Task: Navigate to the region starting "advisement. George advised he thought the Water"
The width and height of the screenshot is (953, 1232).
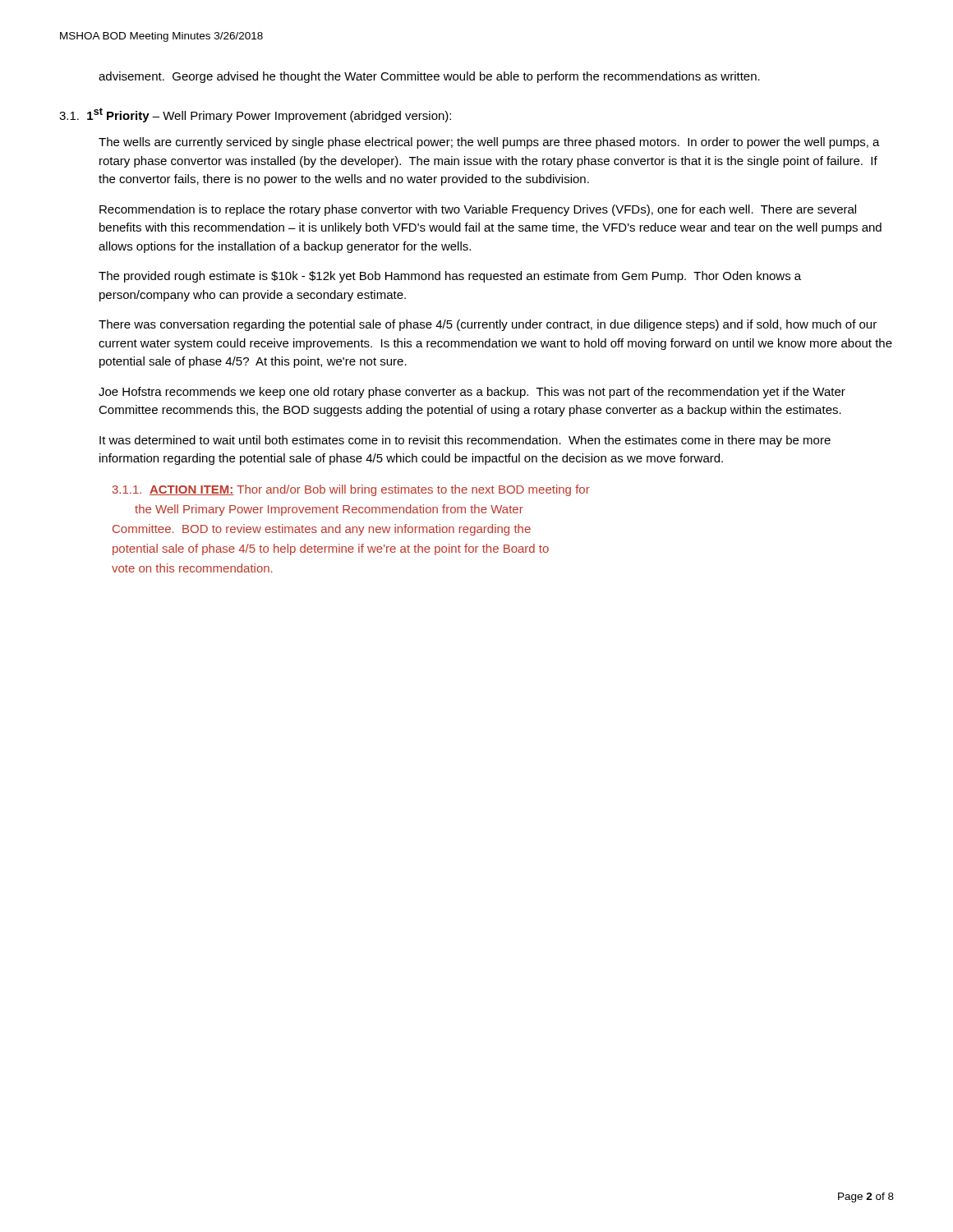Action: [x=430, y=76]
